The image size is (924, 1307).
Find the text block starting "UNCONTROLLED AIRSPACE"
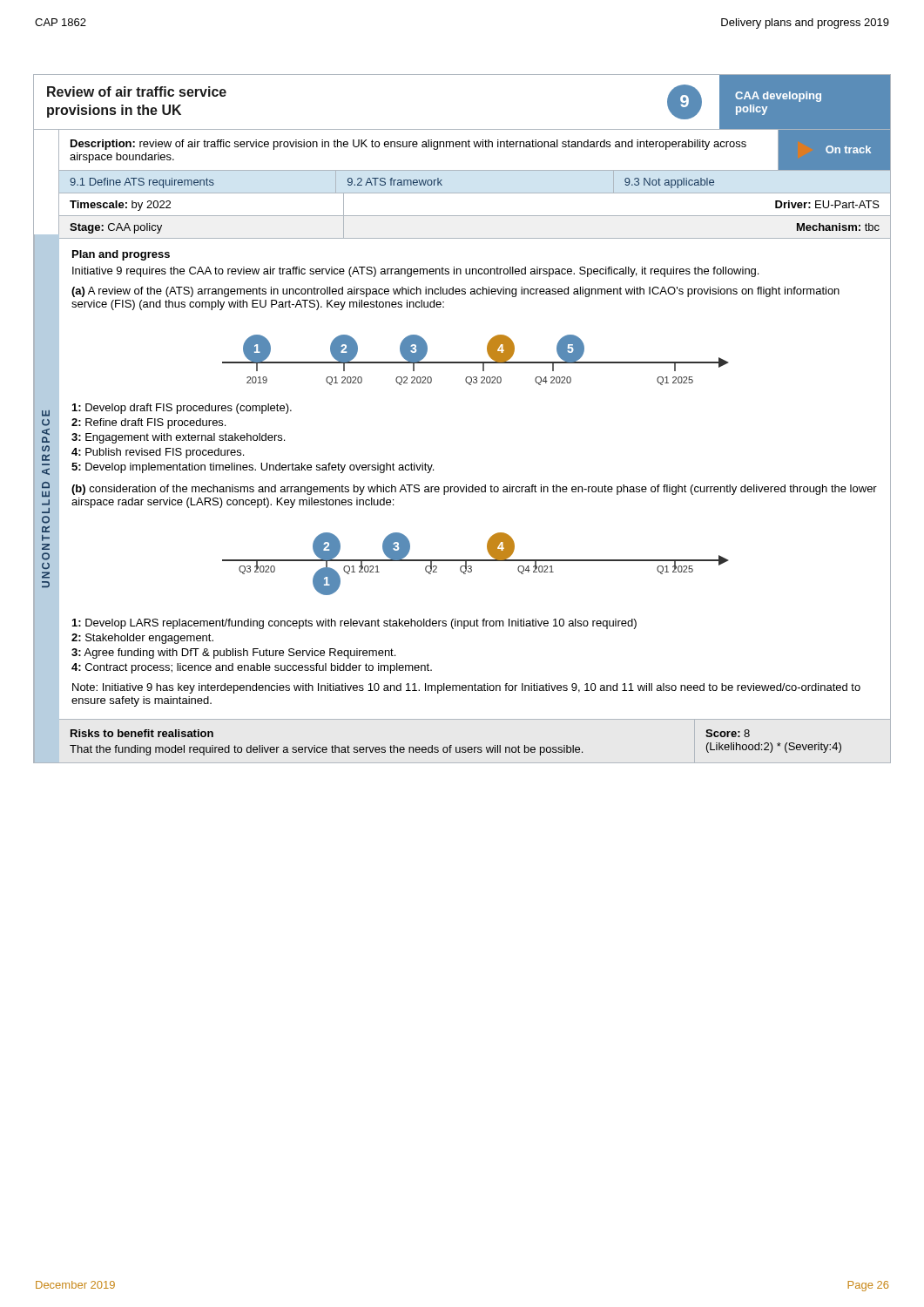(x=46, y=498)
